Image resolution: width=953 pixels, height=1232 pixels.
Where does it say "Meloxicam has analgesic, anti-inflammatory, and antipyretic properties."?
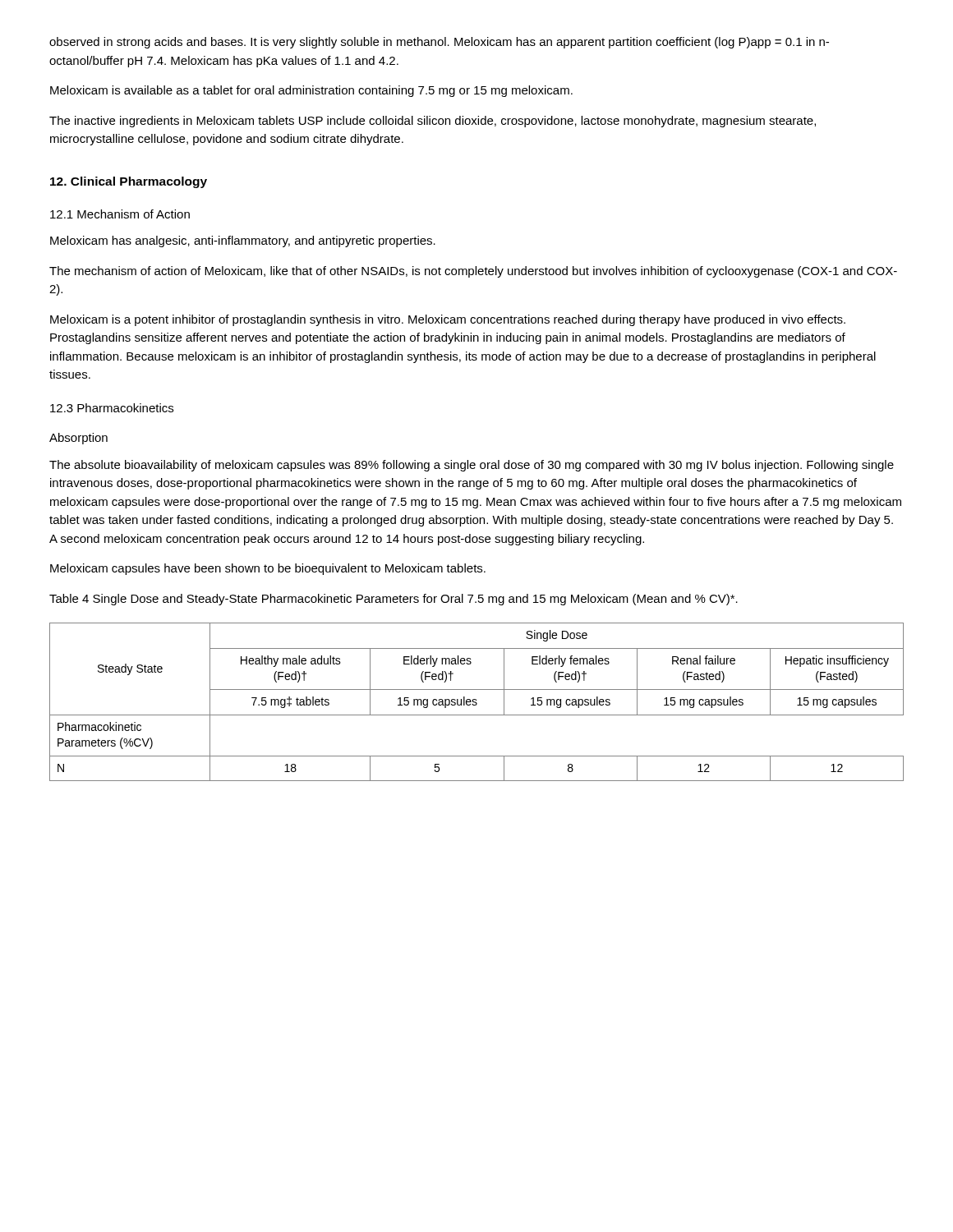point(243,241)
